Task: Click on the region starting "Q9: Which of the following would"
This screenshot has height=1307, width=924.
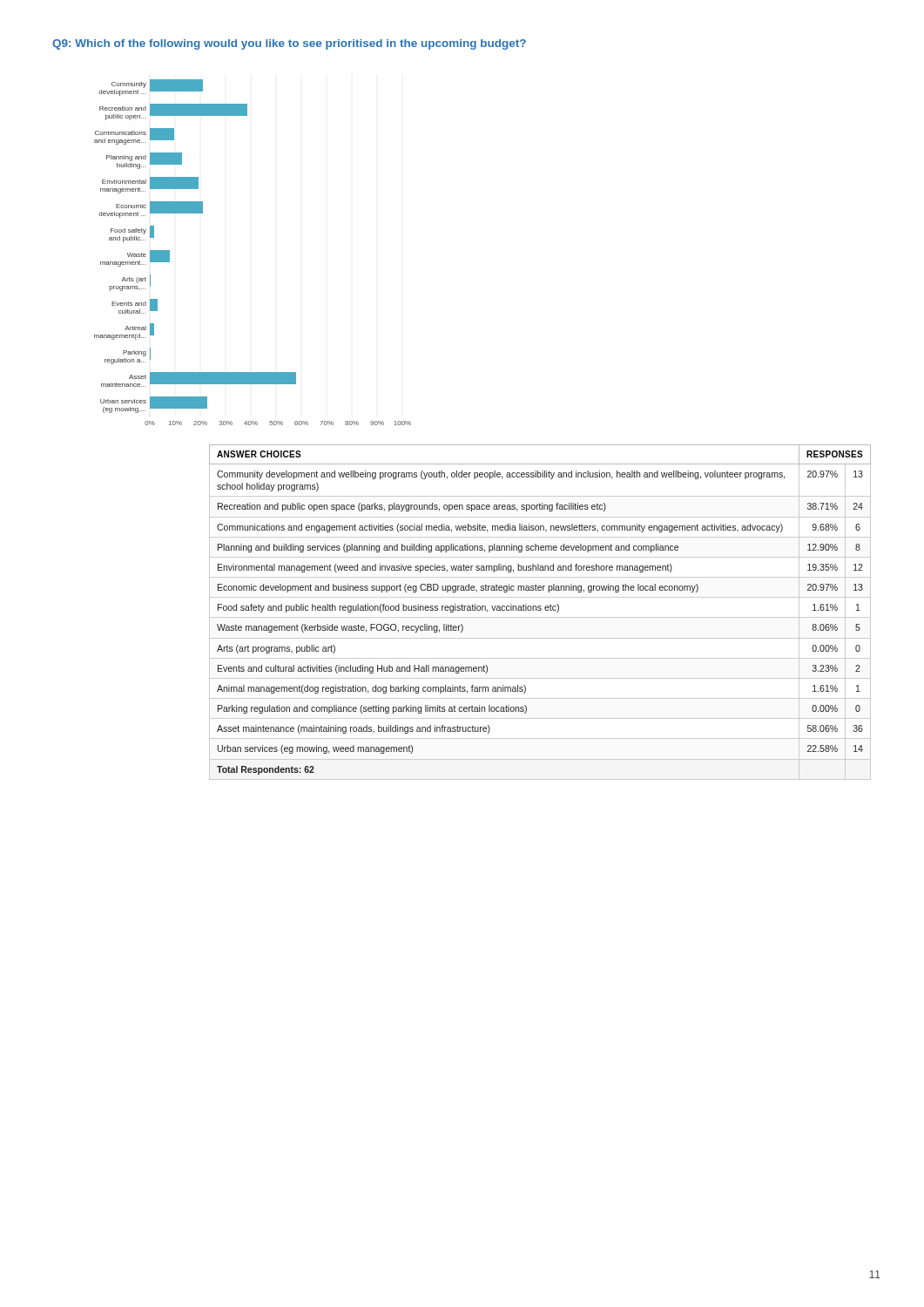Action: click(289, 43)
